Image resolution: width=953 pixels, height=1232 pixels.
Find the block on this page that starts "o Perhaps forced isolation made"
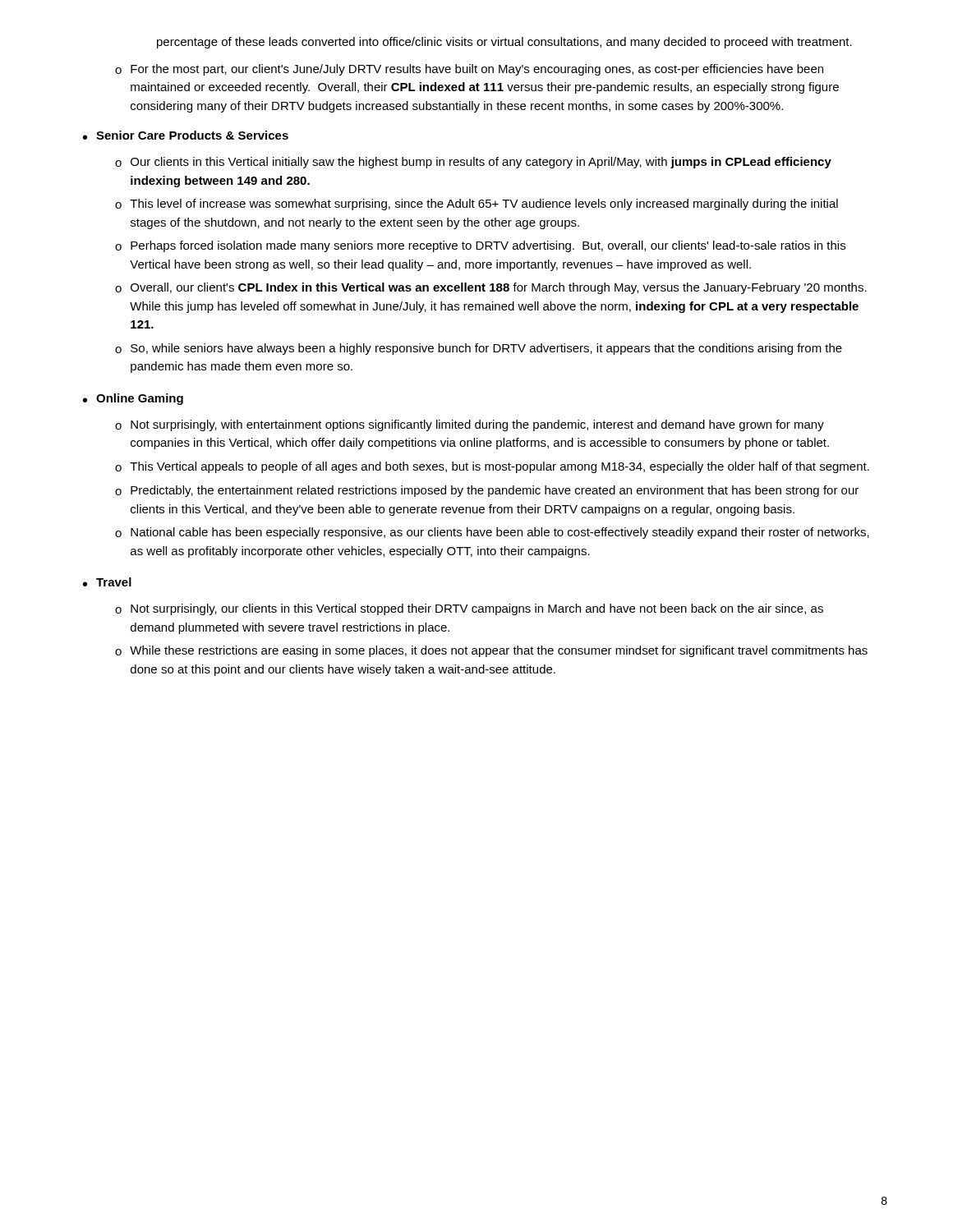(493, 255)
